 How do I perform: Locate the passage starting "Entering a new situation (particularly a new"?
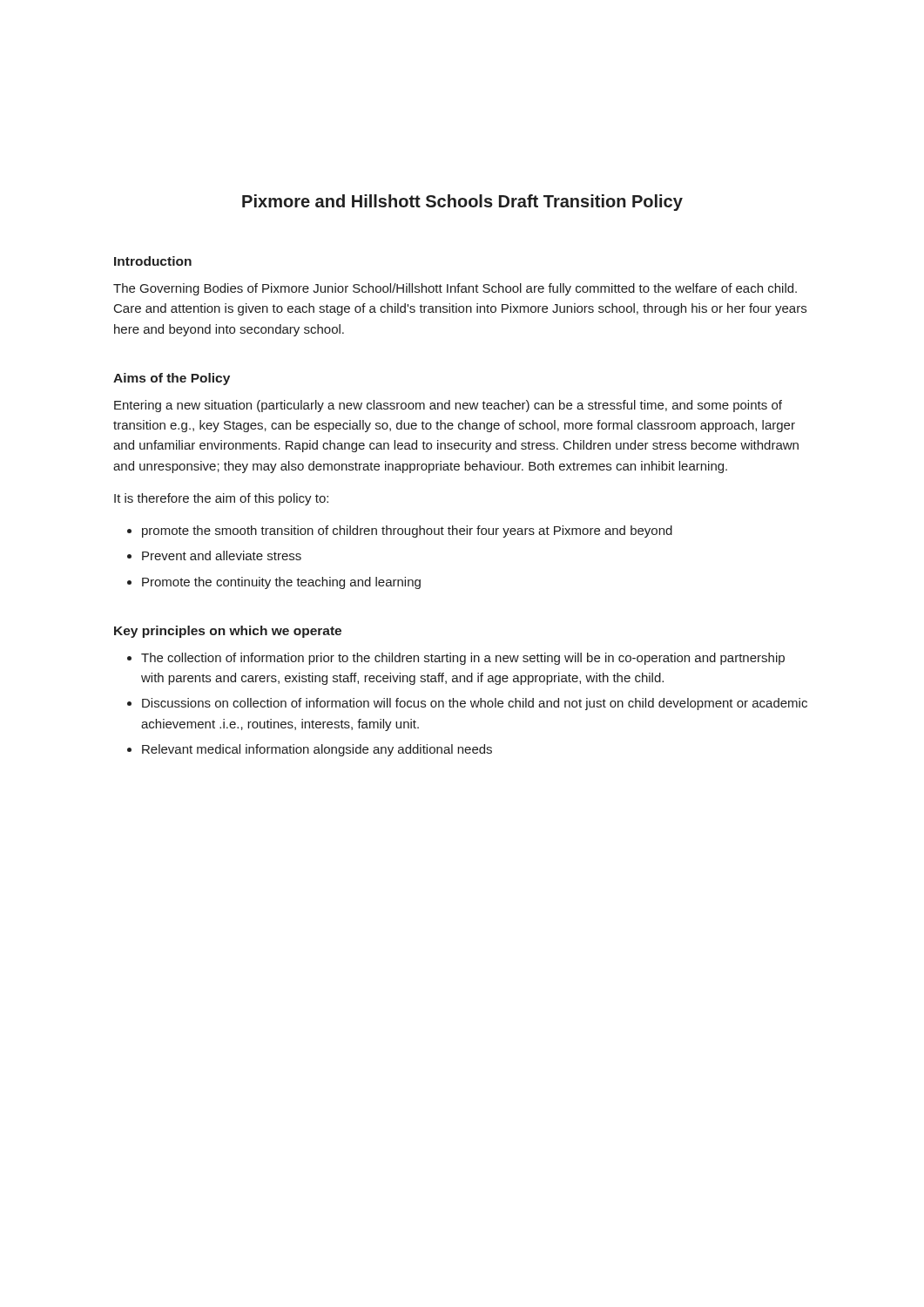coord(456,435)
